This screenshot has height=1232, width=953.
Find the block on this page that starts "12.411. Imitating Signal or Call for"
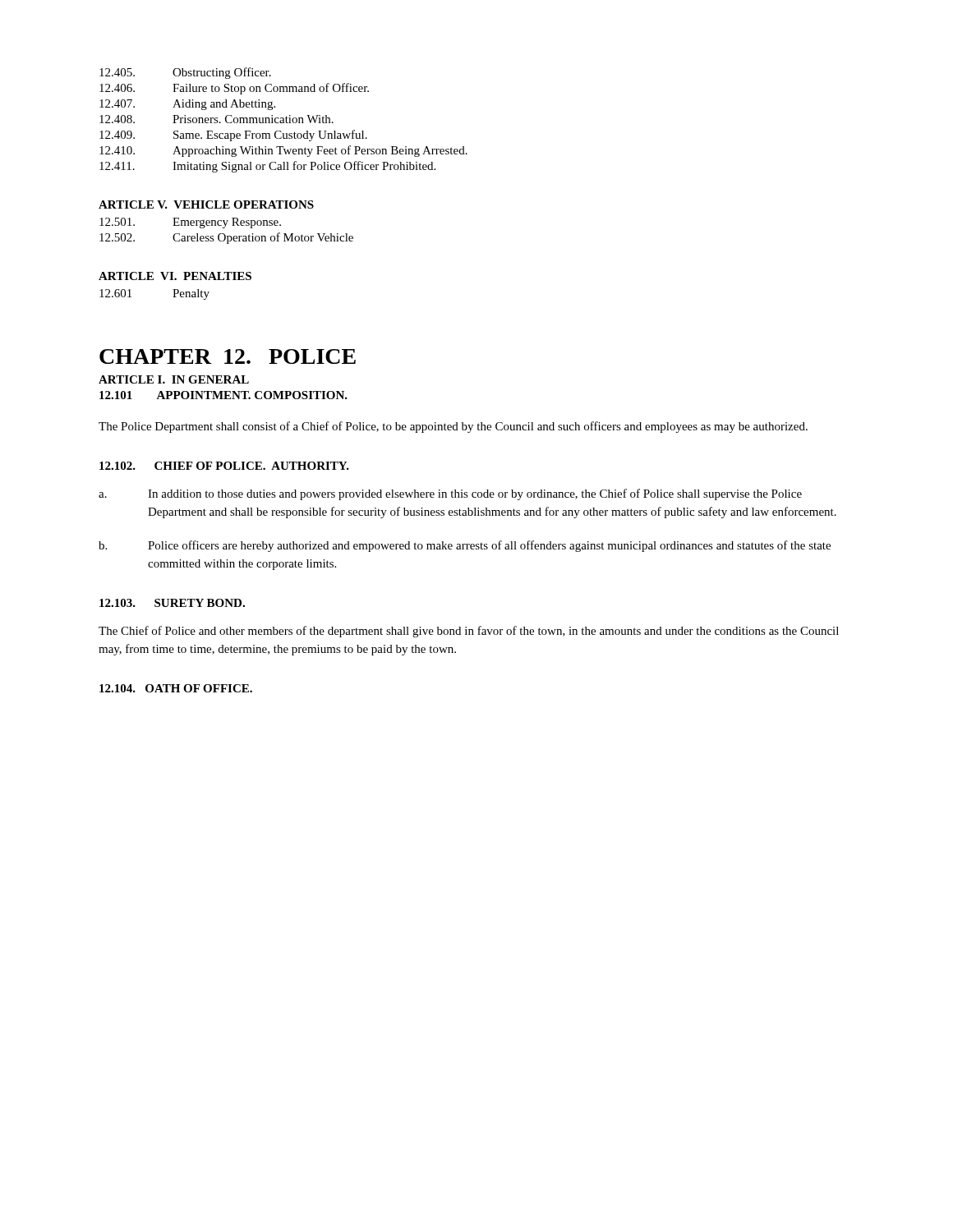coord(268,166)
